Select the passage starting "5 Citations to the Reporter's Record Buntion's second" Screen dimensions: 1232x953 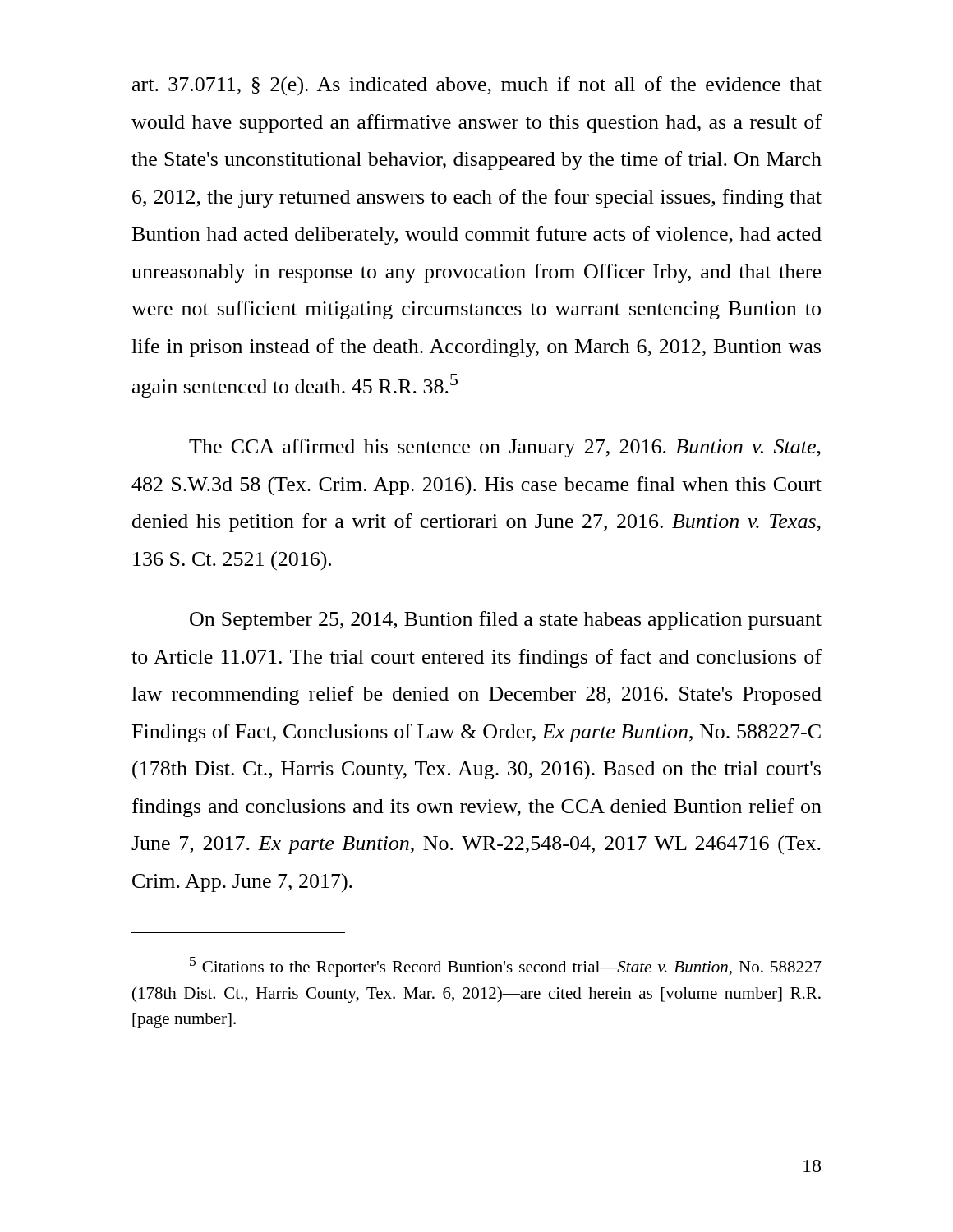476,991
